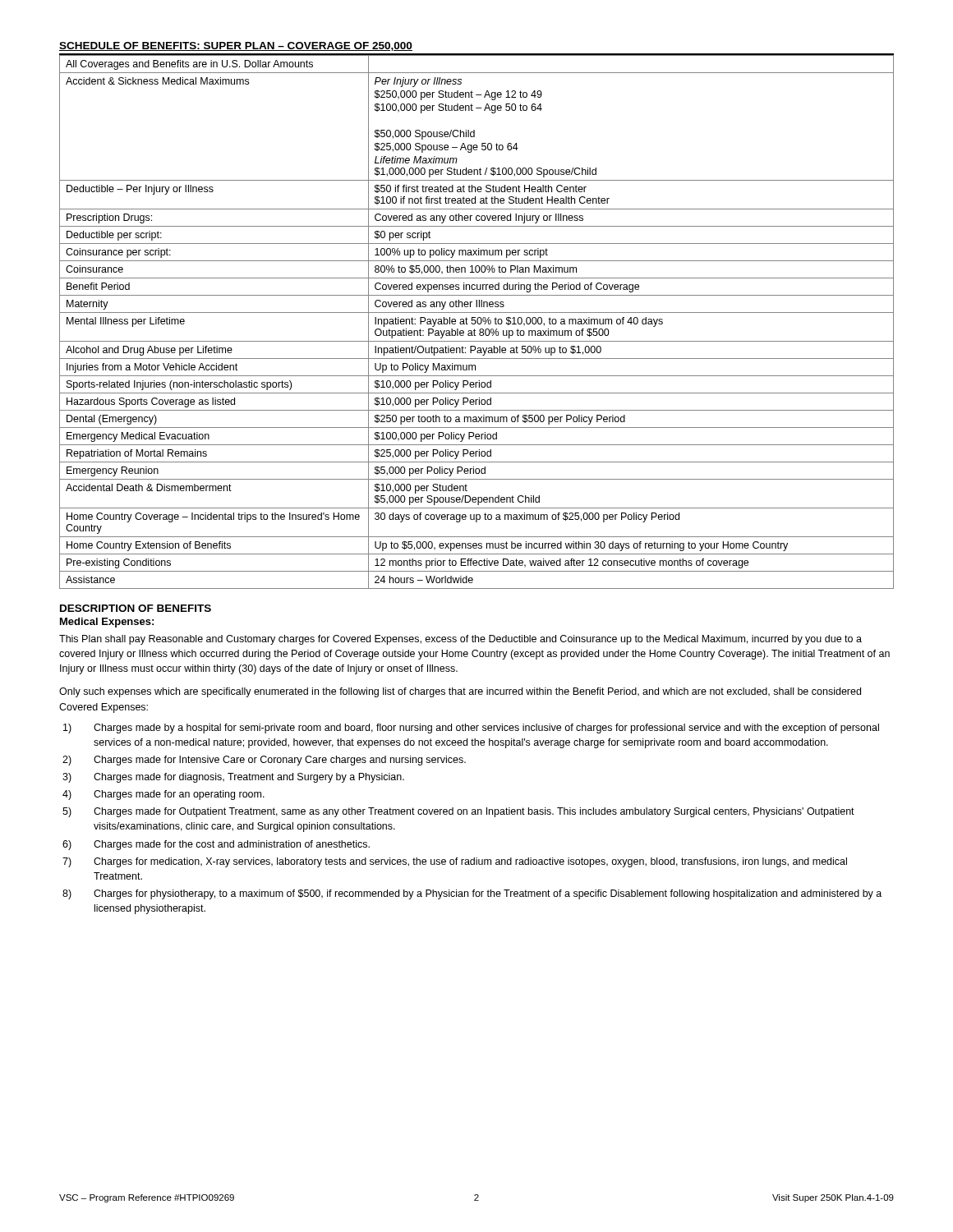Find the section header that says "DESCRIPTION OF BENEFITS"
Screen dimensions: 1232x953
point(135,608)
